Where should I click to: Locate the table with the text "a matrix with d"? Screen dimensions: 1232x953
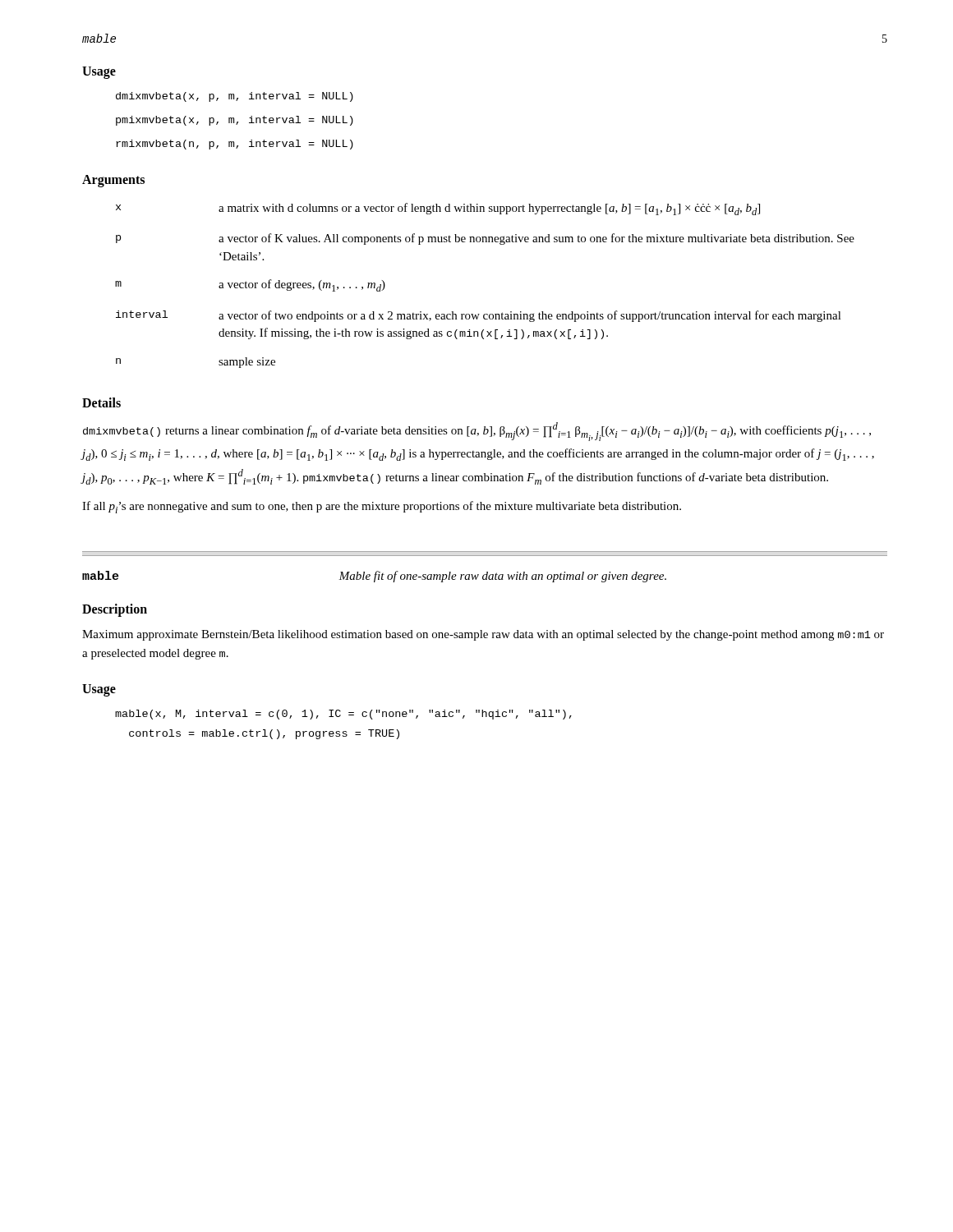coord(485,286)
